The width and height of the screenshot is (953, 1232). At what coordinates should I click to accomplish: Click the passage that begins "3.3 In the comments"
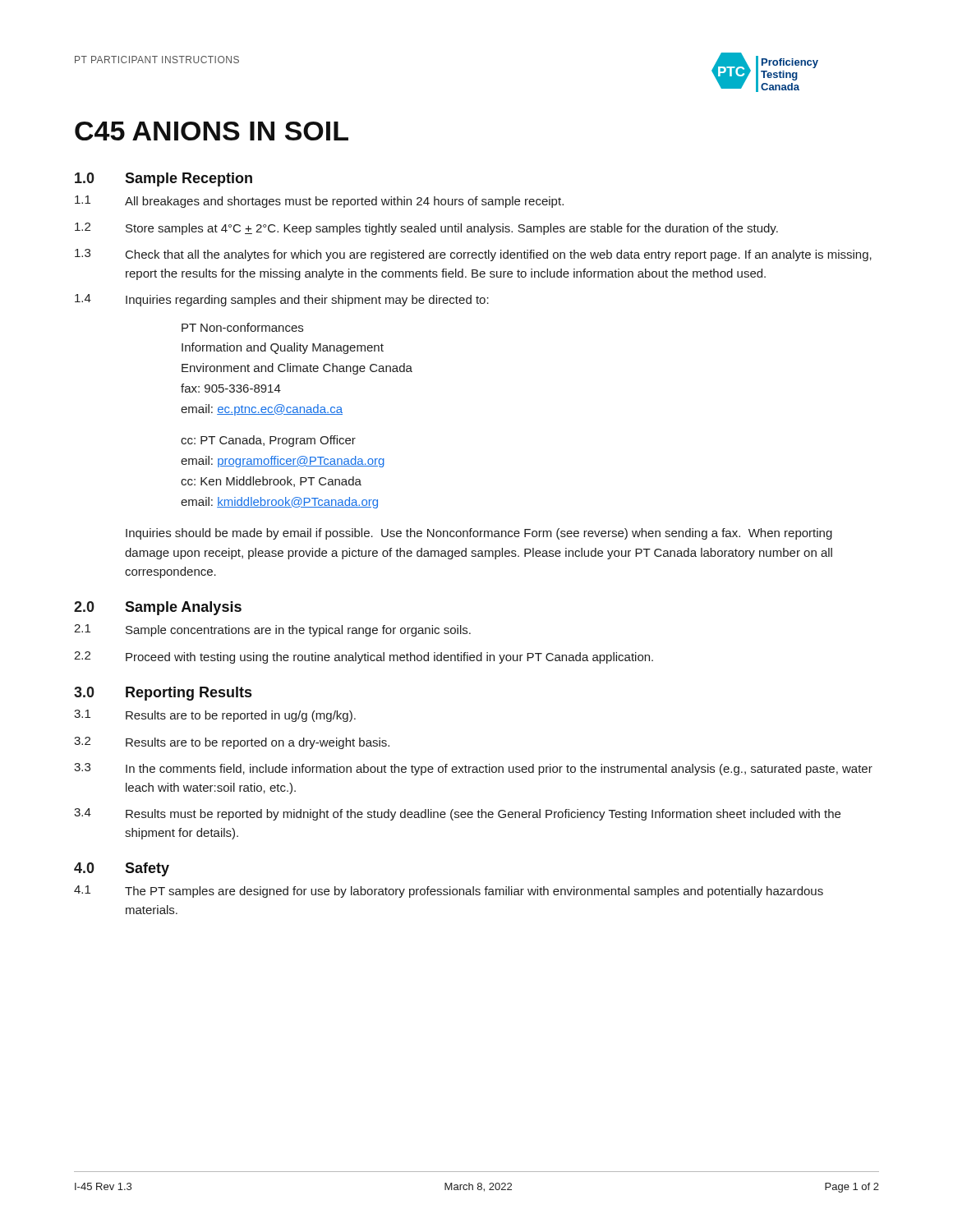(x=476, y=778)
